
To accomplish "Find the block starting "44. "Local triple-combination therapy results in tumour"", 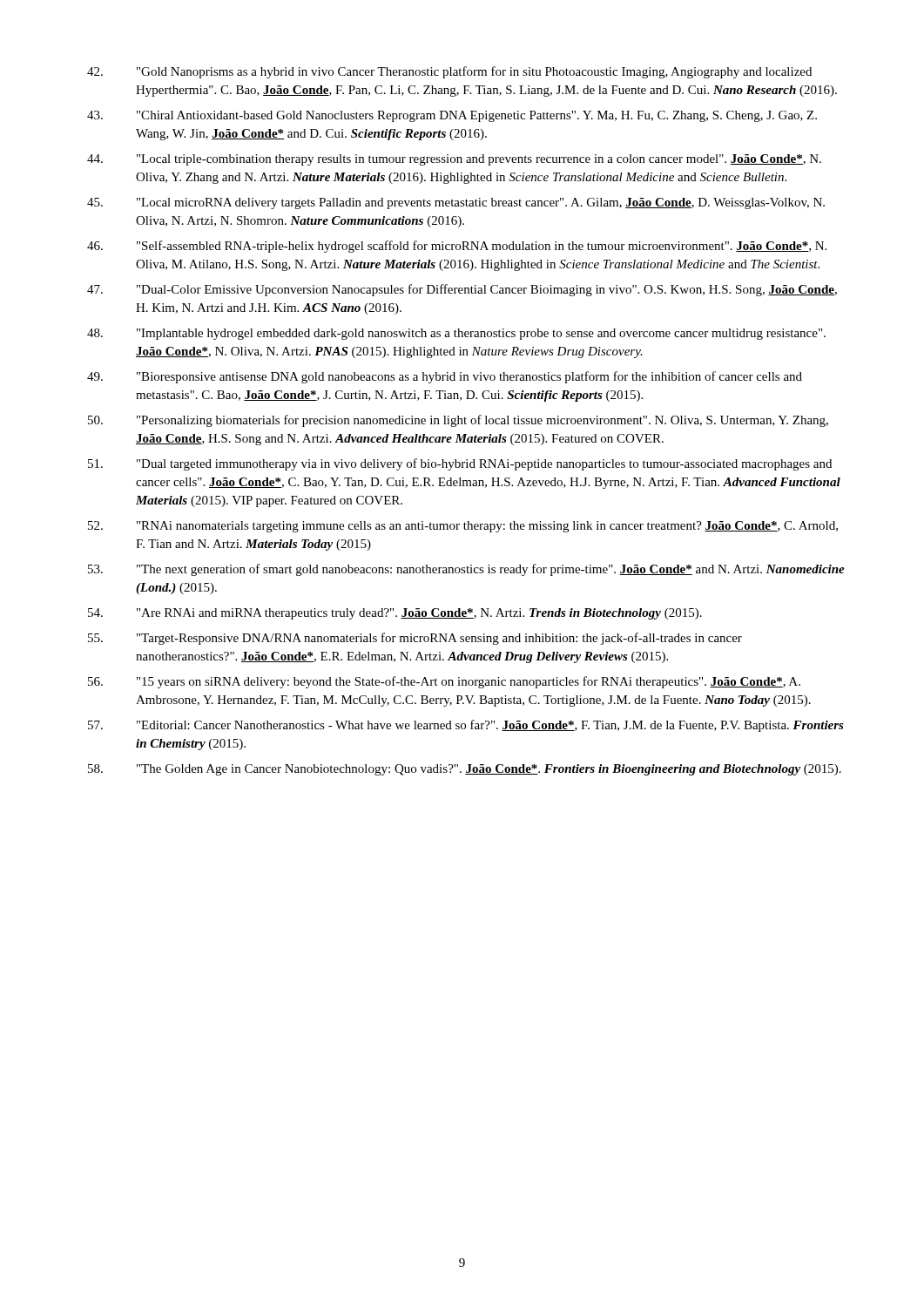I will (466, 168).
